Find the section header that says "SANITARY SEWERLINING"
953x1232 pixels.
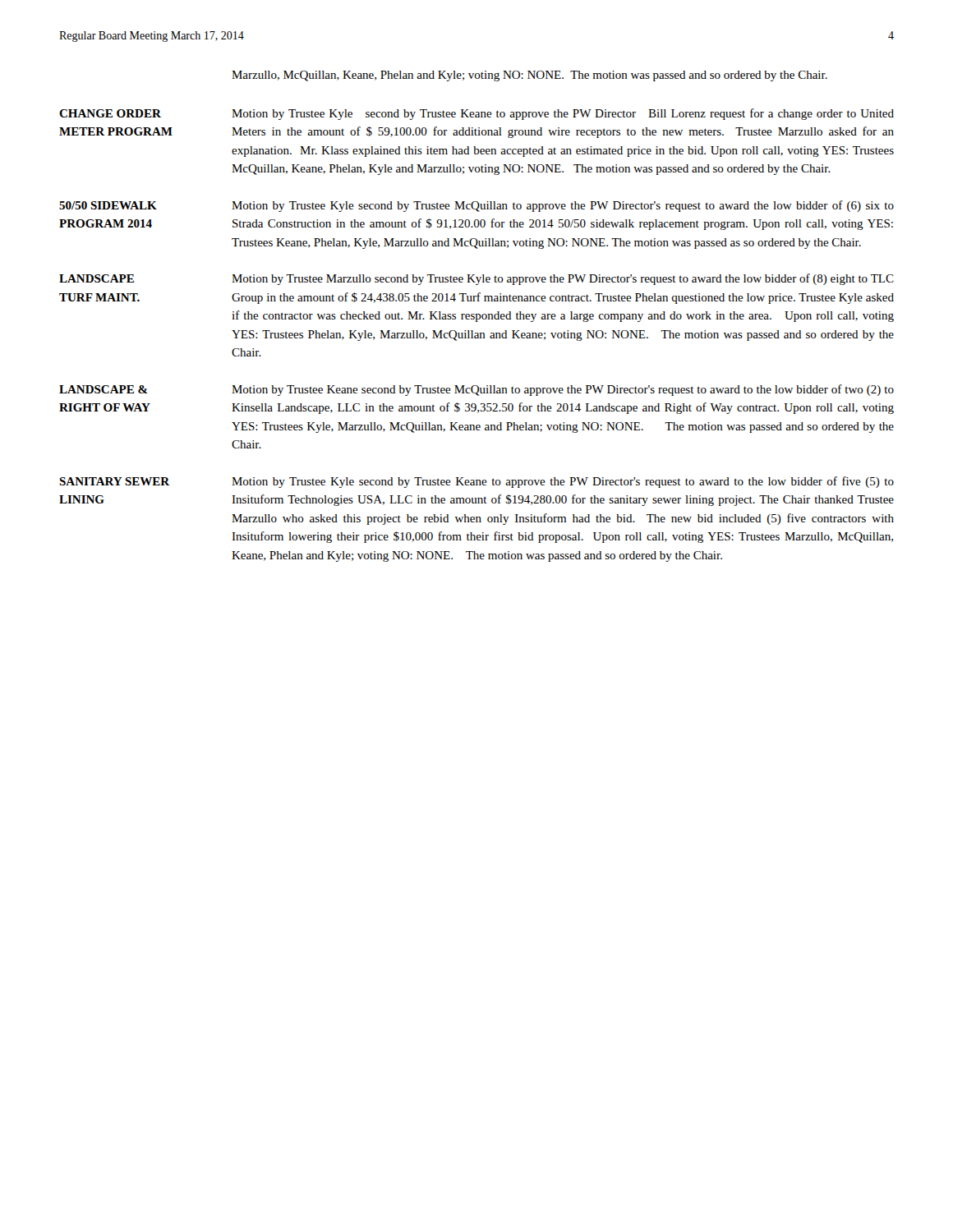114,490
